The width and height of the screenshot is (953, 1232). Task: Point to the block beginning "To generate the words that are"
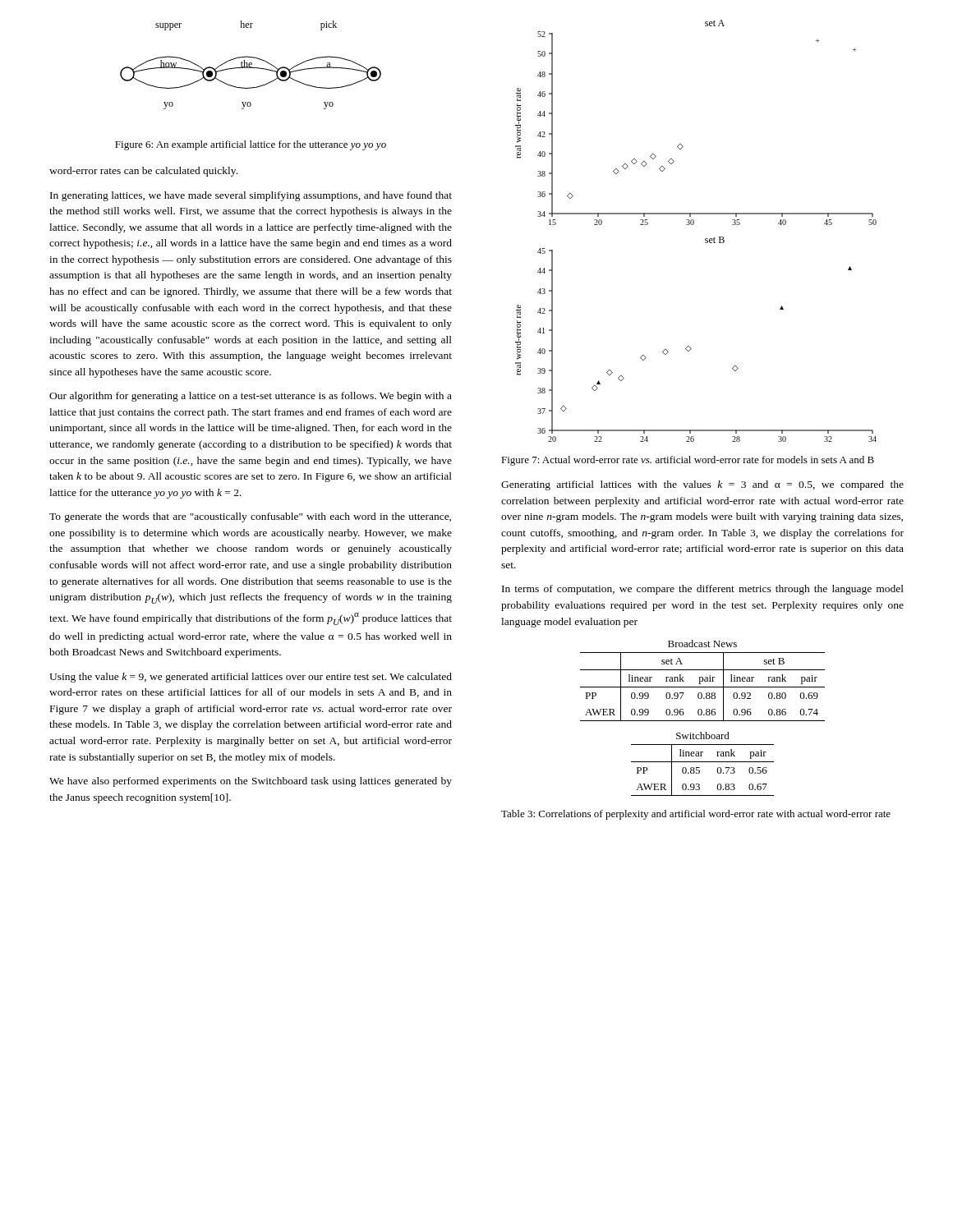(x=251, y=584)
